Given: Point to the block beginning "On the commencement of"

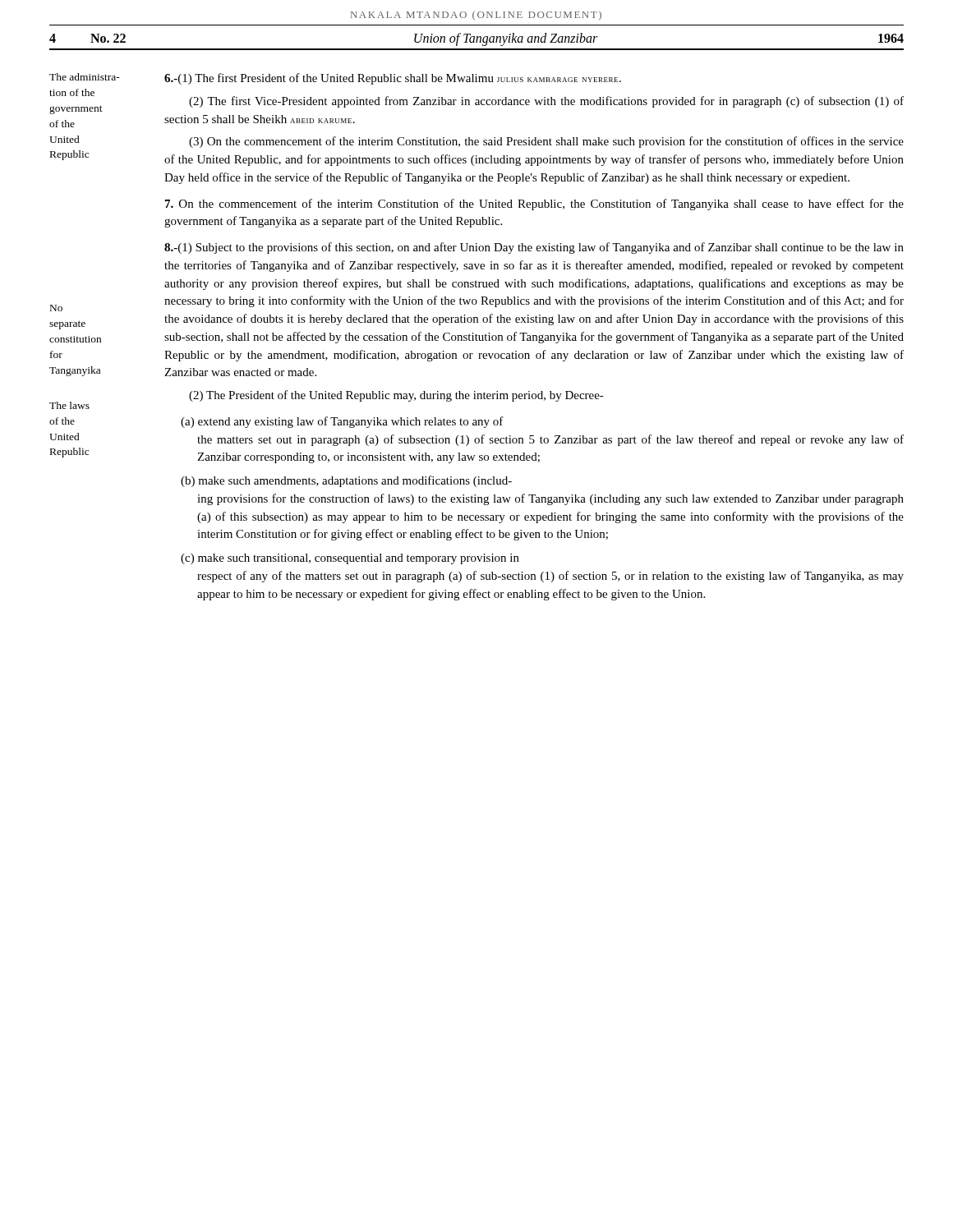Looking at the screenshot, I should pyautogui.click(x=534, y=213).
